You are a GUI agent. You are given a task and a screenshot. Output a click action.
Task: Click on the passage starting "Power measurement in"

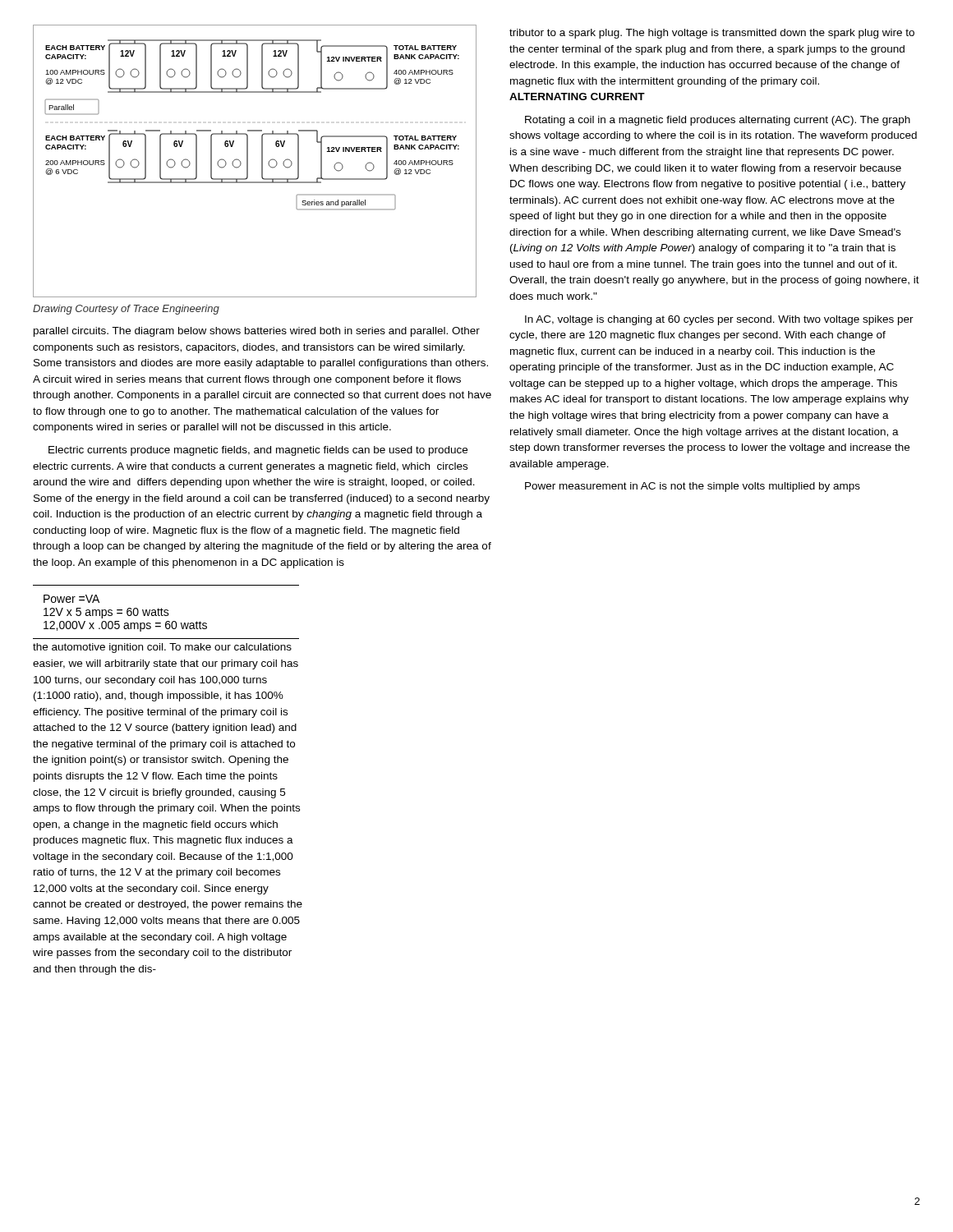point(715,486)
